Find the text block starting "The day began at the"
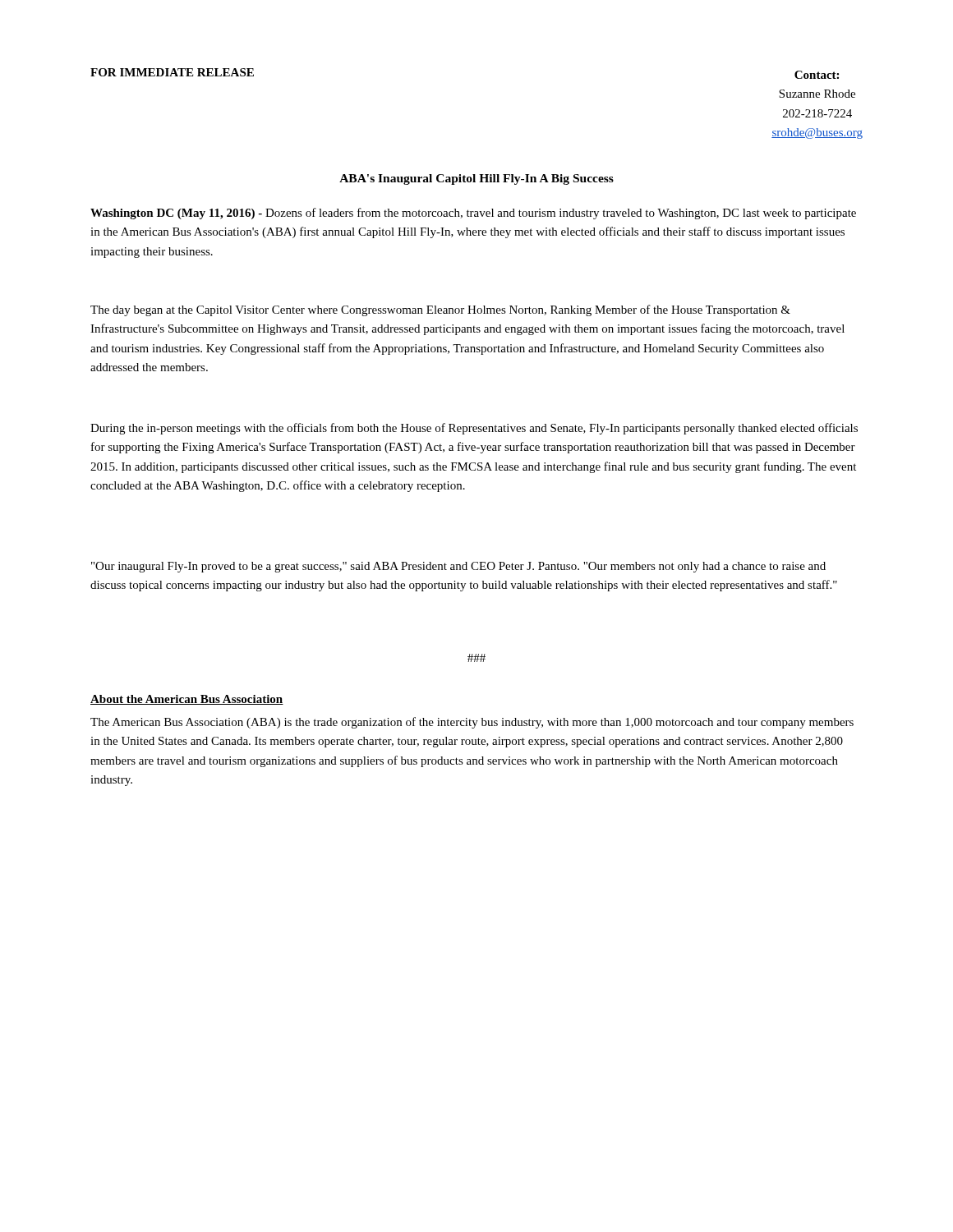The height and width of the screenshot is (1232, 953). tap(468, 338)
